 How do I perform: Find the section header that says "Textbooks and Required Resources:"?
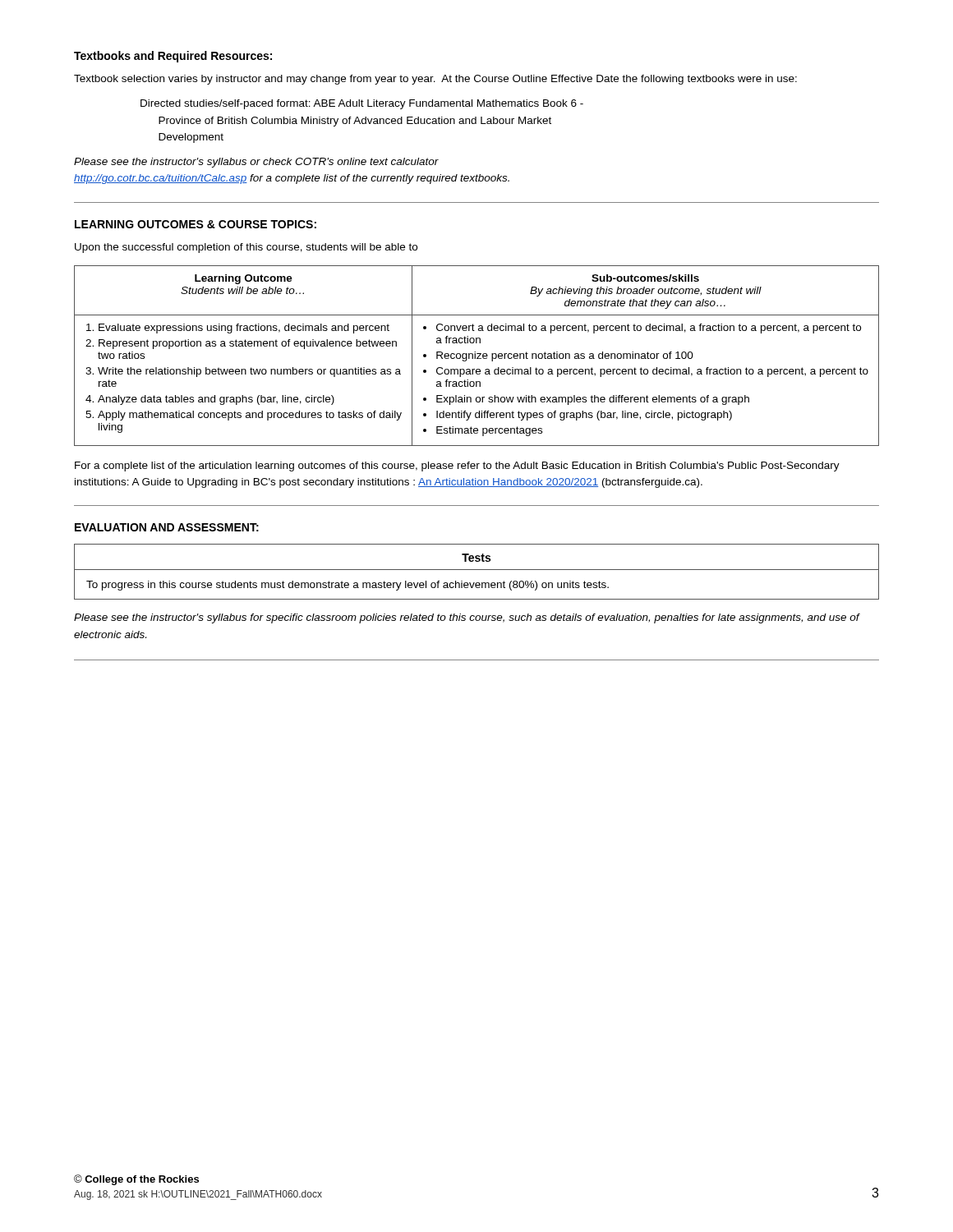[174, 56]
